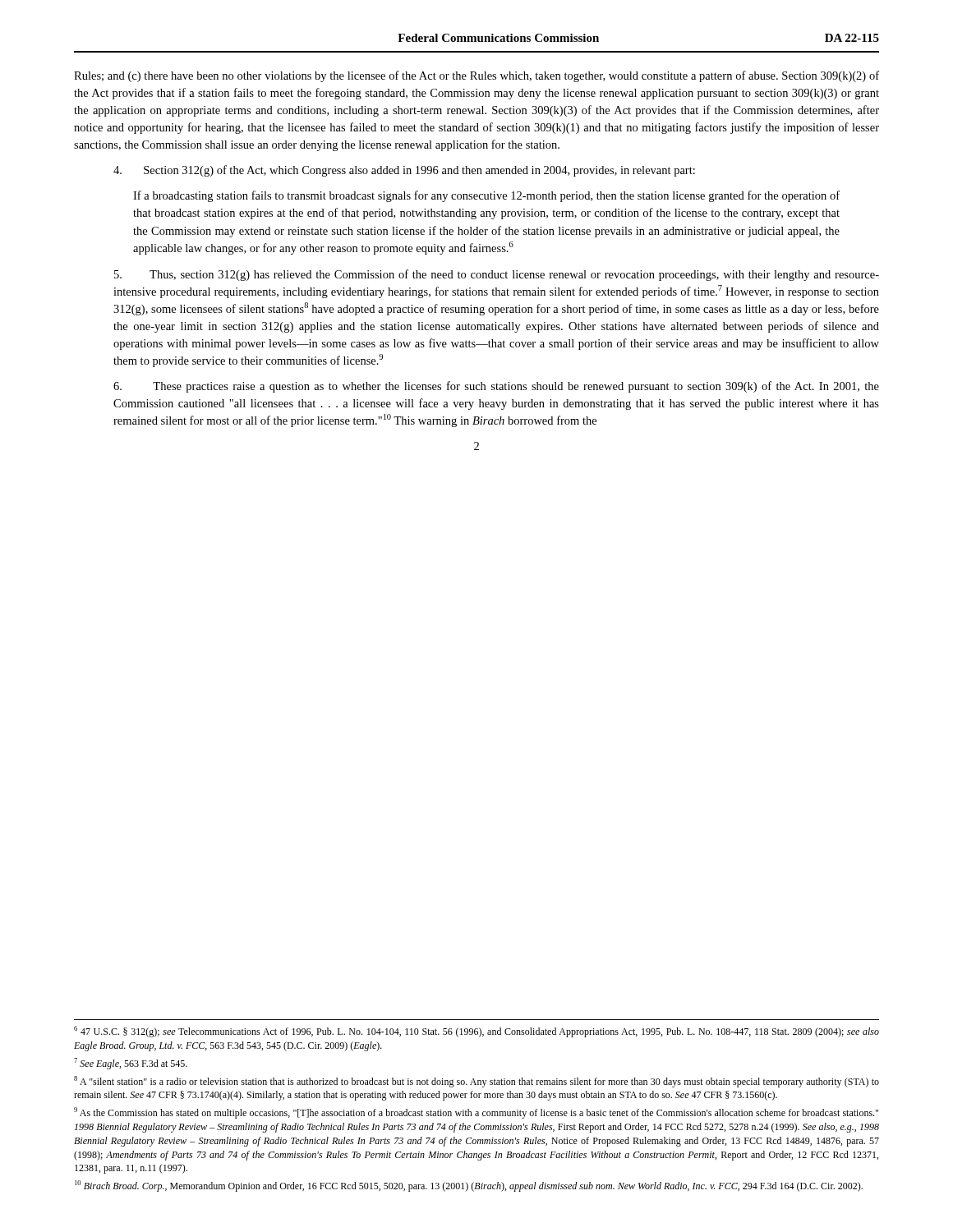Select the text block that says "Rules; and (c) there have been no other"
953x1232 pixels.
pyautogui.click(x=476, y=110)
